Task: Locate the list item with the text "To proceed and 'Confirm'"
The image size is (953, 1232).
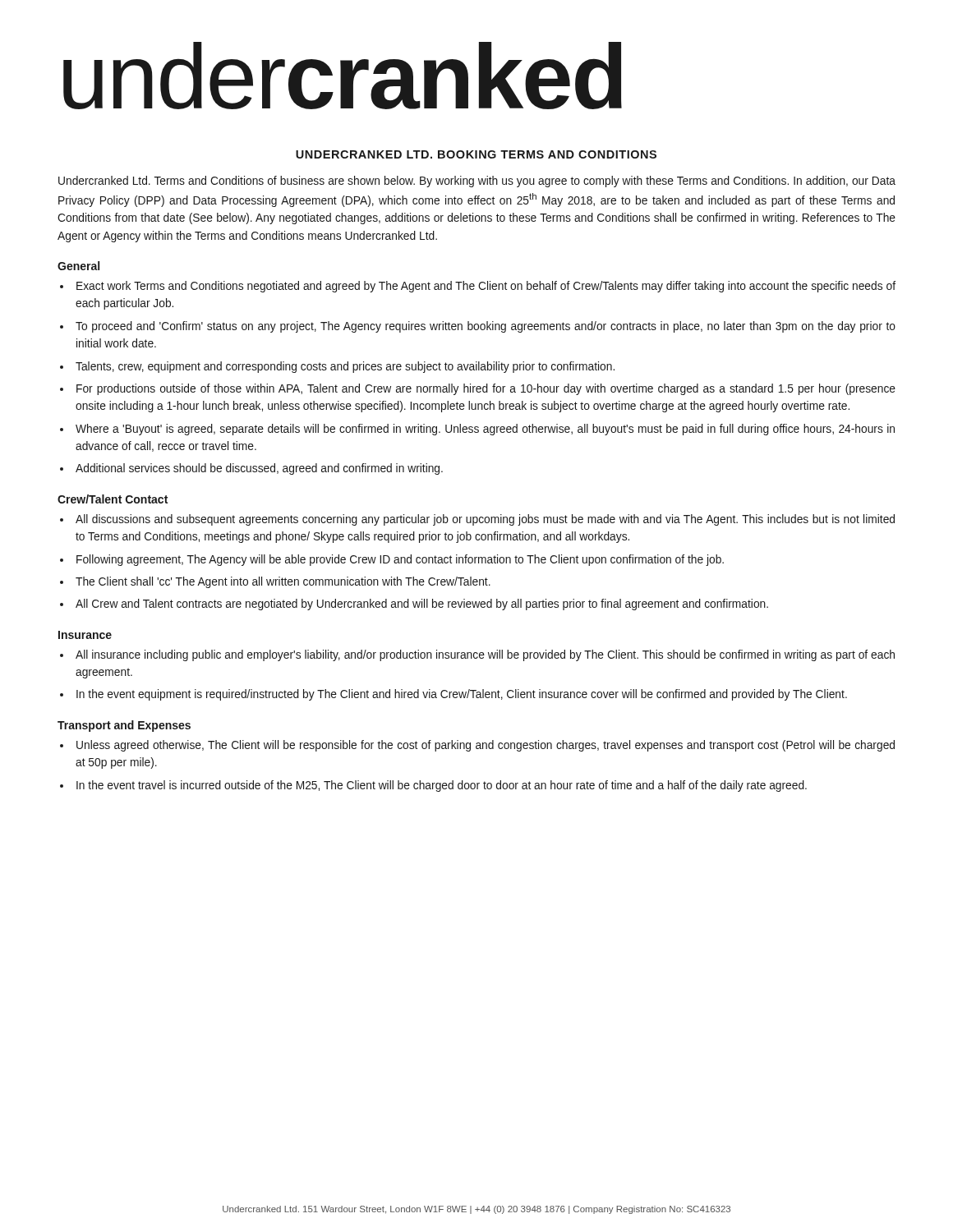Action: (486, 335)
